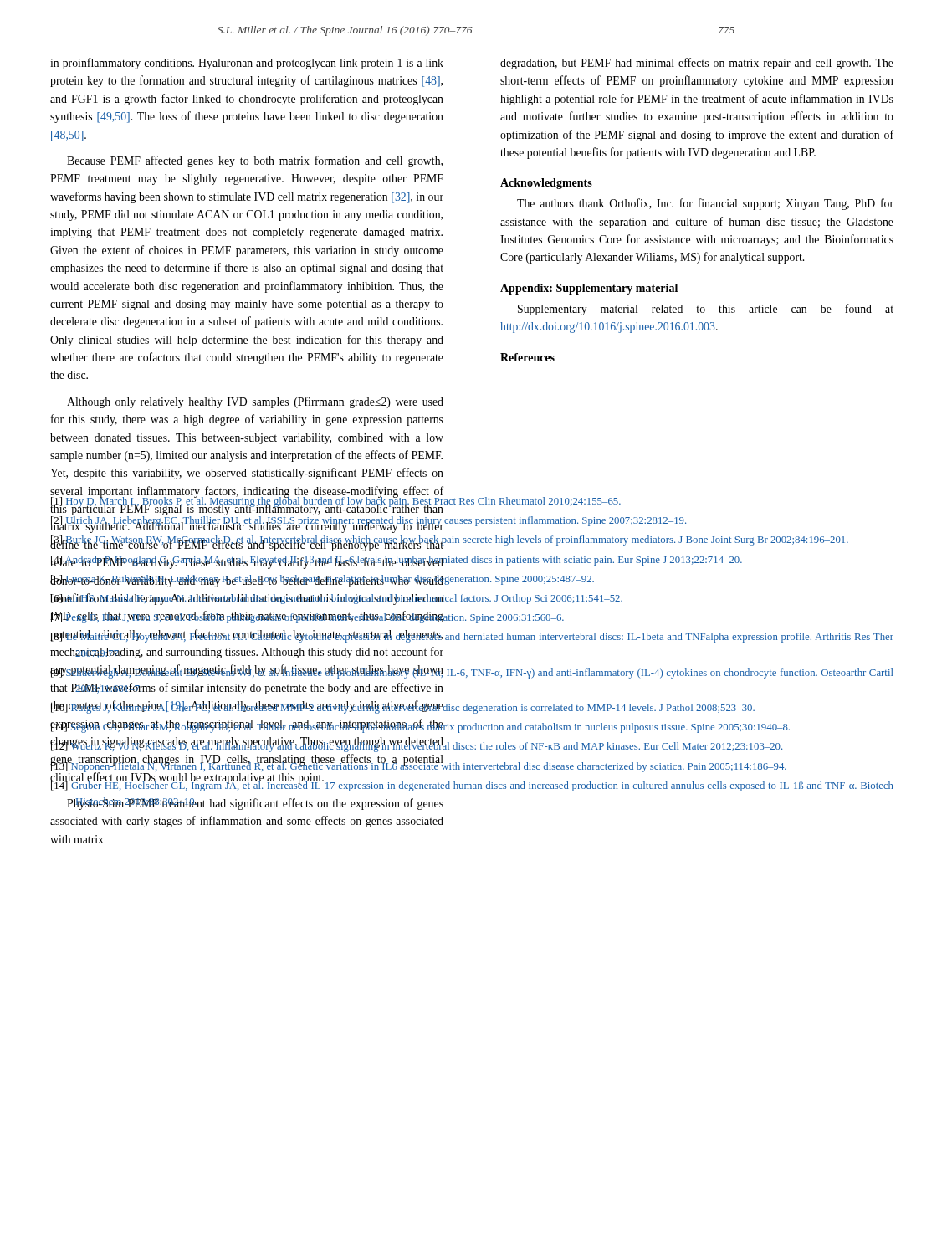Point to the block starting "The authors thank Orthofix,"
Image resolution: width=952 pixels, height=1255 pixels.
[697, 231]
